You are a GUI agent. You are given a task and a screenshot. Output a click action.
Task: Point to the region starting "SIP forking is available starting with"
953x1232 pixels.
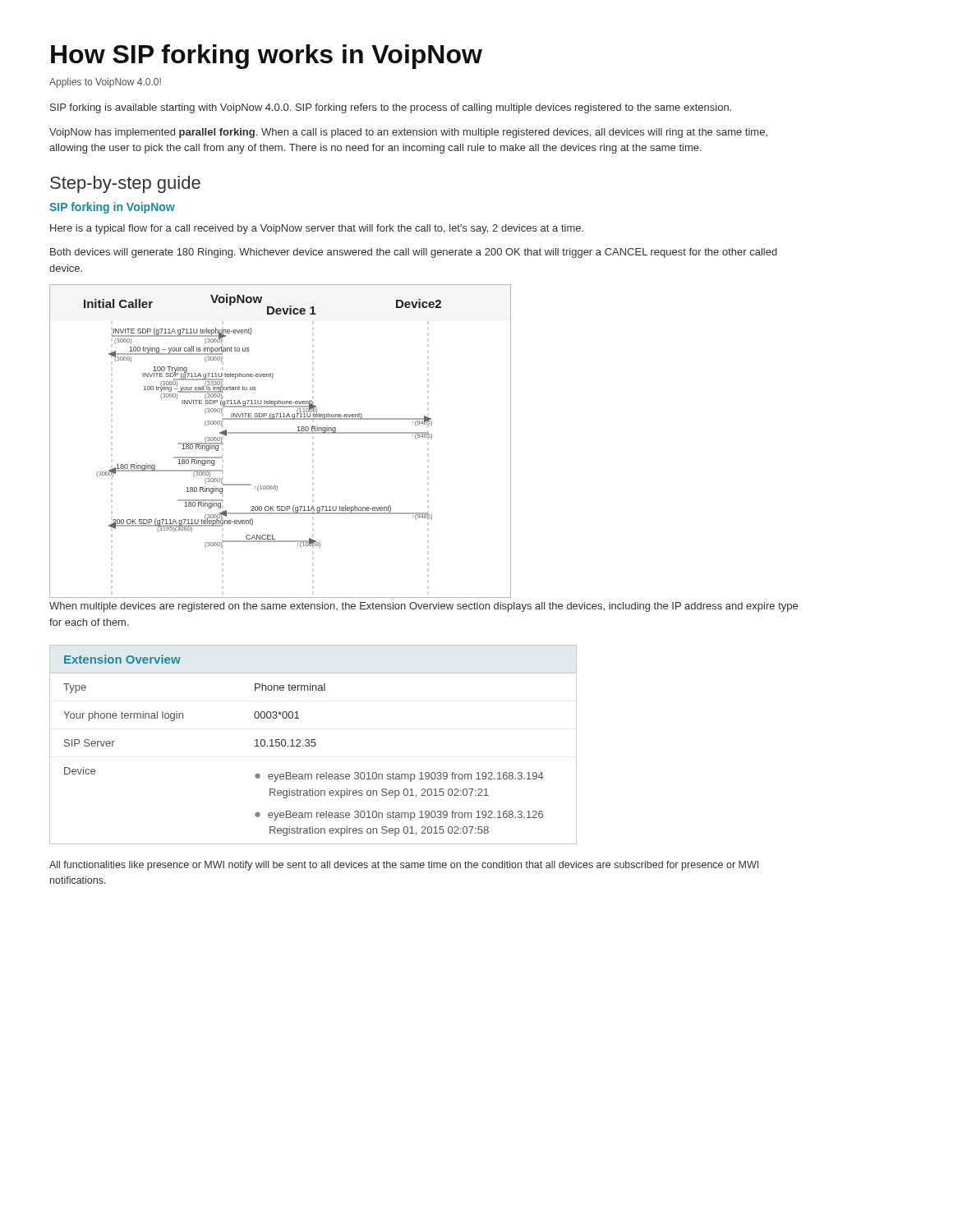pos(427,107)
